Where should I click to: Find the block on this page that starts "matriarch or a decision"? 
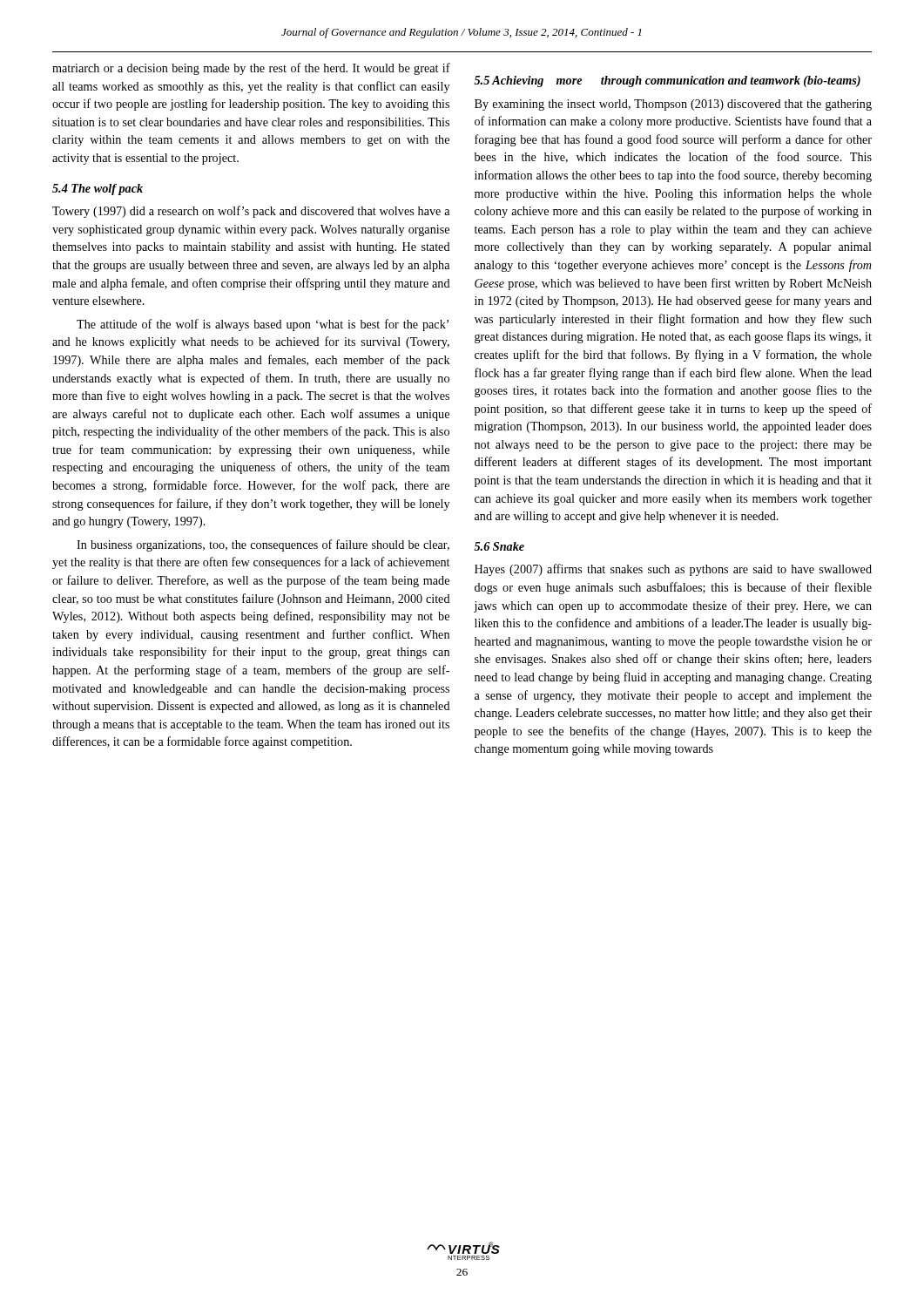click(251, 113)
